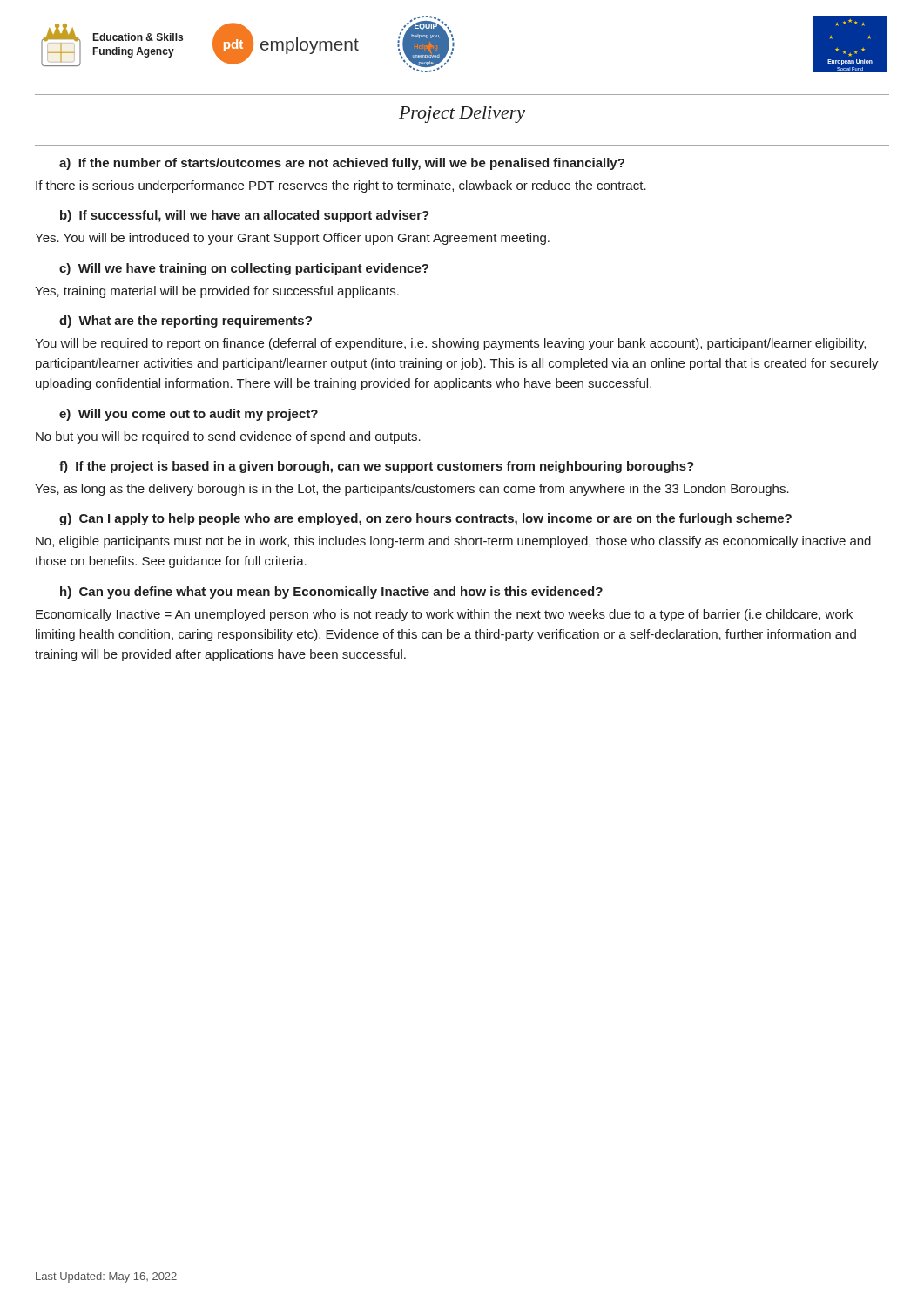This screenshot has height=1307, width=924.
Task: Click on the text block with the text "Yes, as long as the delivery borough is"
Action: click(x=412, y=488)
